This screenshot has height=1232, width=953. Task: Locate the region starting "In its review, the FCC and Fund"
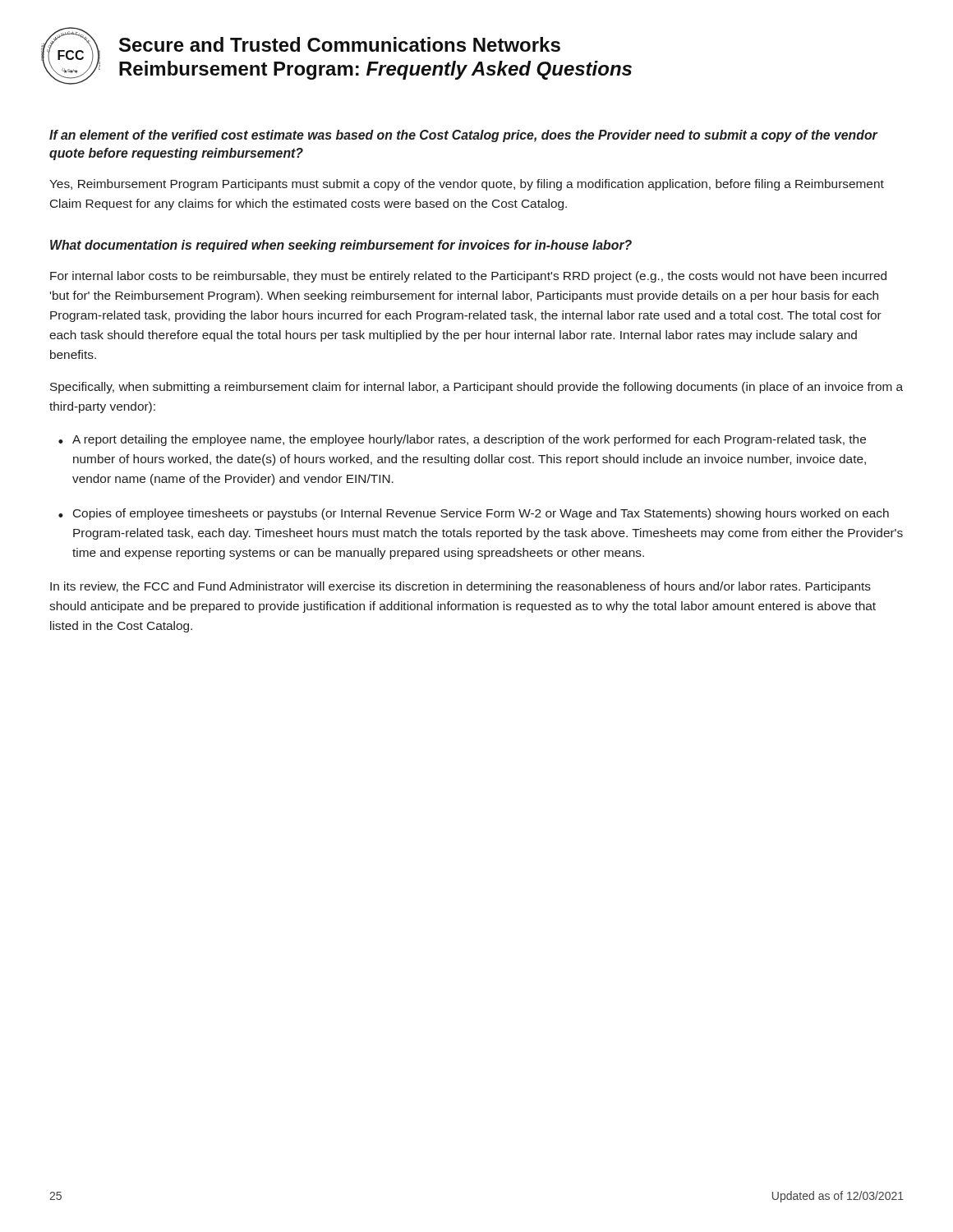(463, 606)
